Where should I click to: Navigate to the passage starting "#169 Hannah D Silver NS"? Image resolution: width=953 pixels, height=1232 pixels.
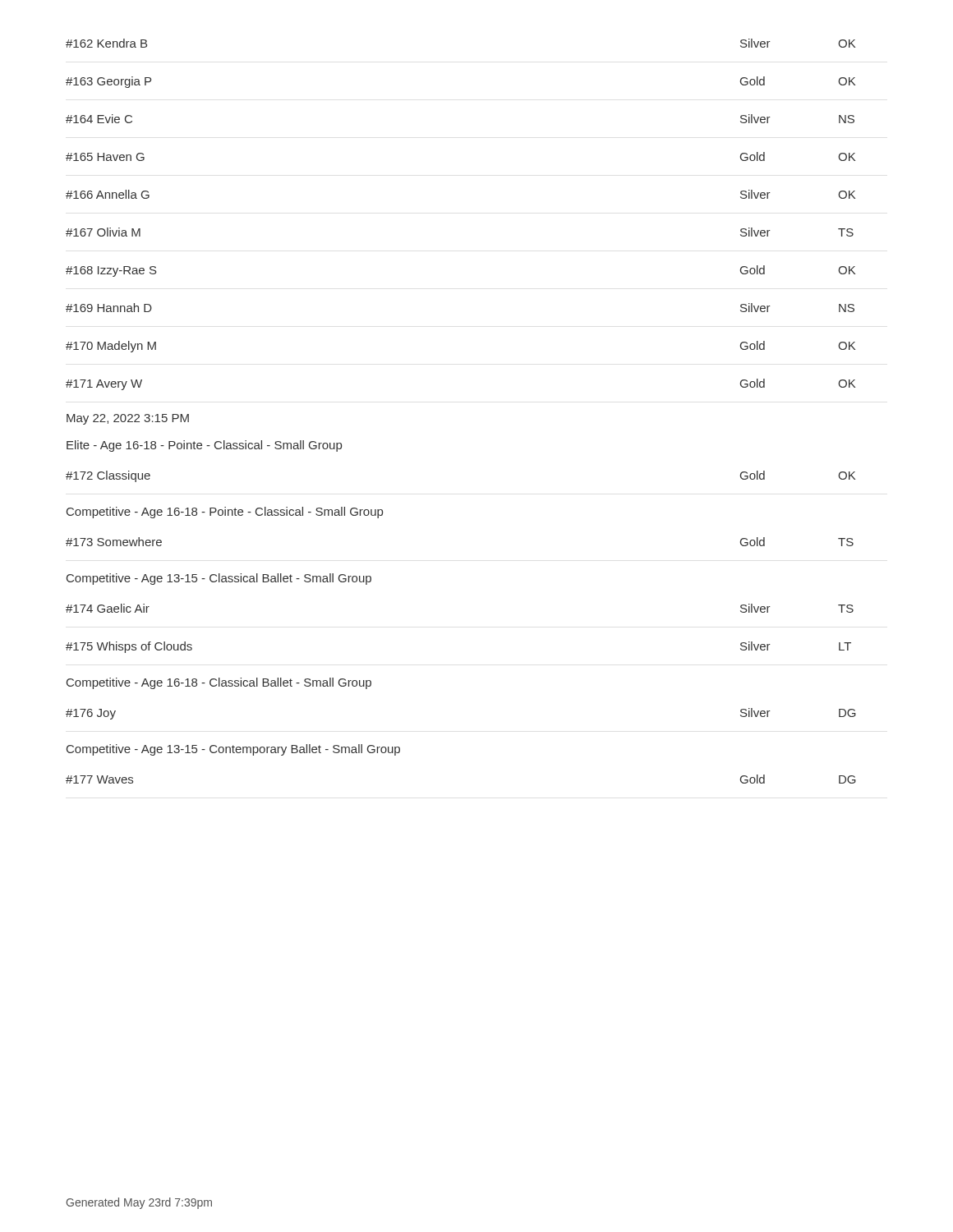coord(111,308)
